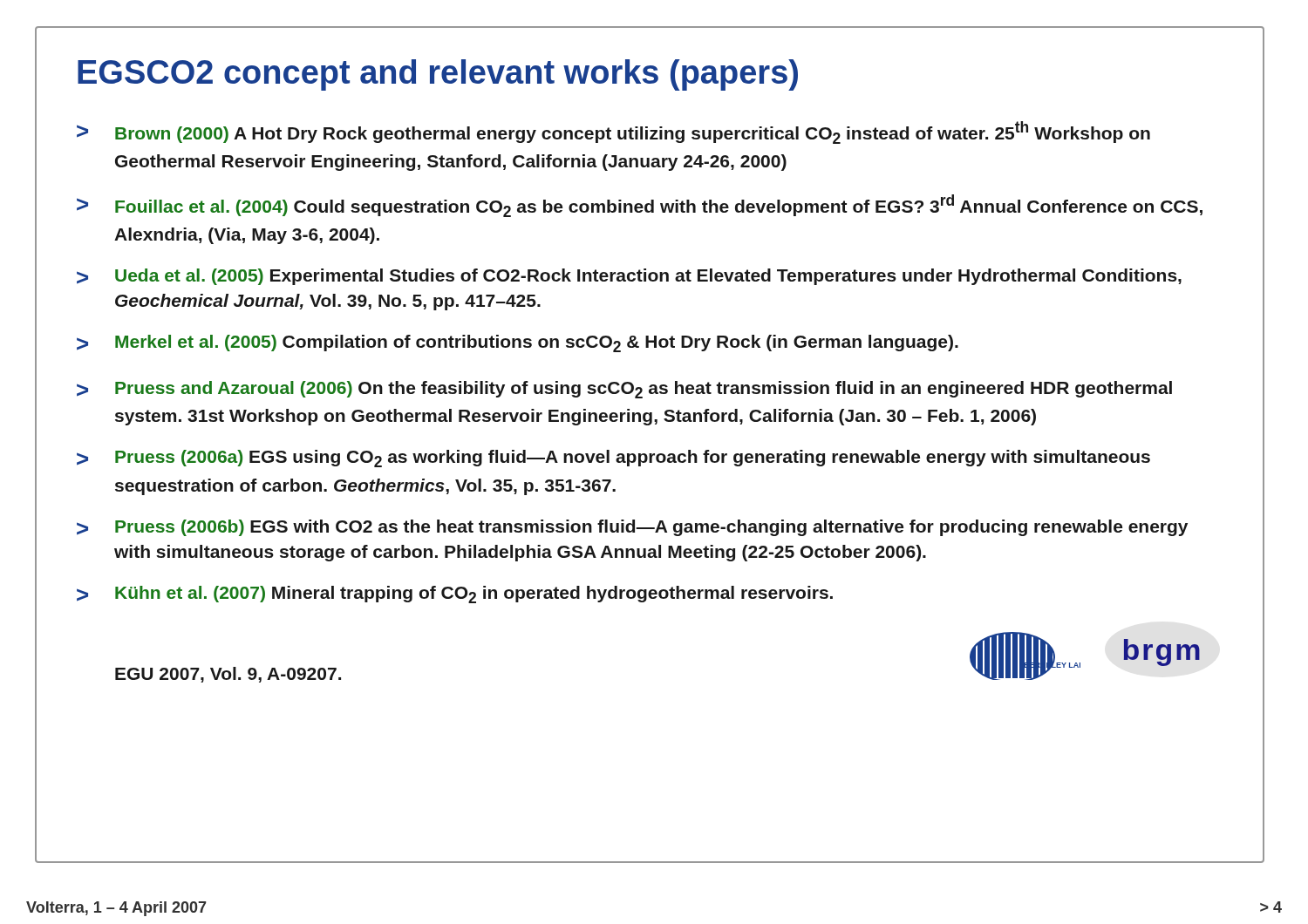Where is the passage that starts "> Brown (2000) A Hot Dry"?

pyautogui.click(x=650, y=145)
